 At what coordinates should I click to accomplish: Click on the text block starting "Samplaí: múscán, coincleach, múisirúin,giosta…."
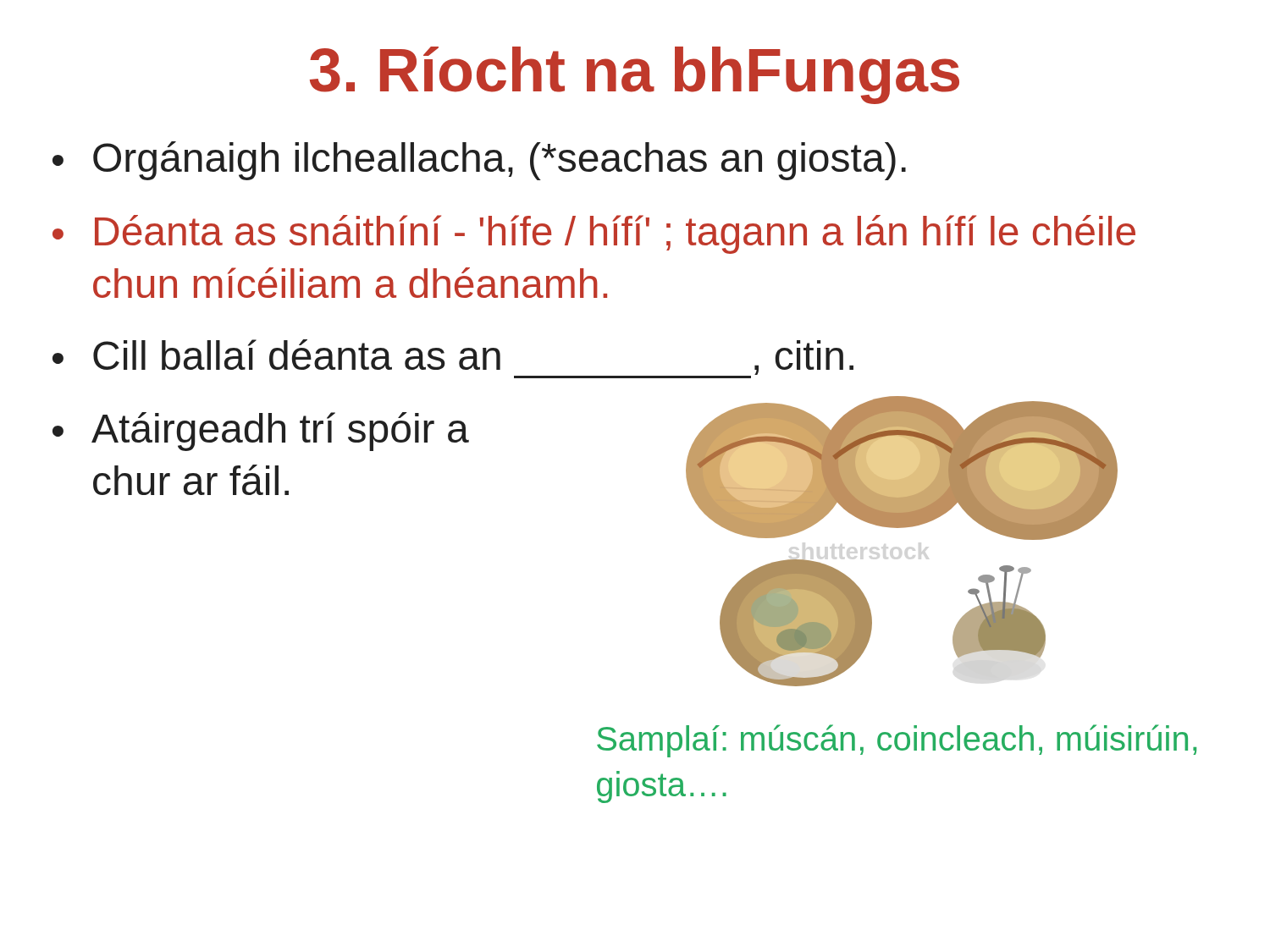click(897, 762)
